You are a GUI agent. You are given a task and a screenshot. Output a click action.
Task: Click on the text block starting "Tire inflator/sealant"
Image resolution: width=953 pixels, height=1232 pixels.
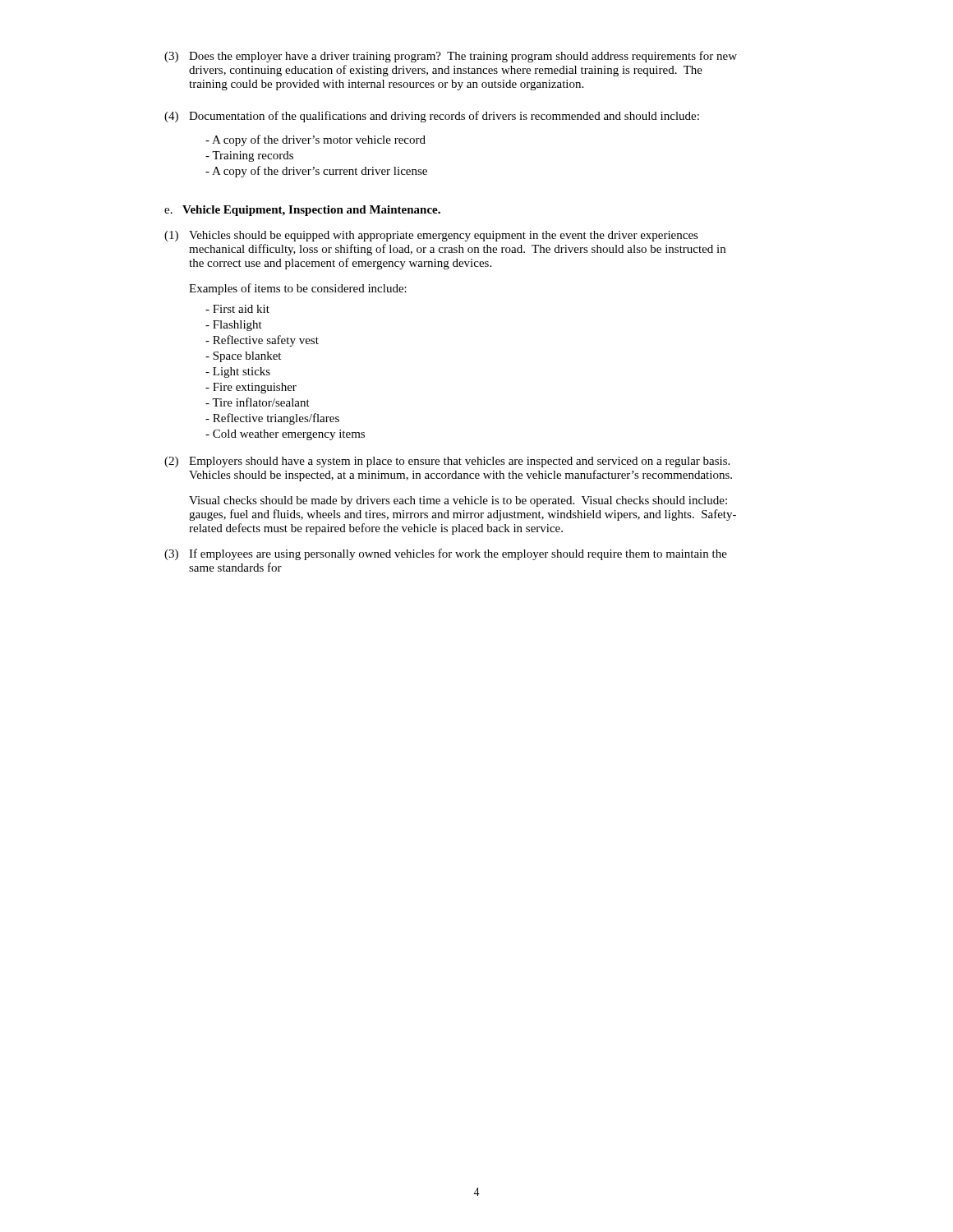click(x=257, y=402)
